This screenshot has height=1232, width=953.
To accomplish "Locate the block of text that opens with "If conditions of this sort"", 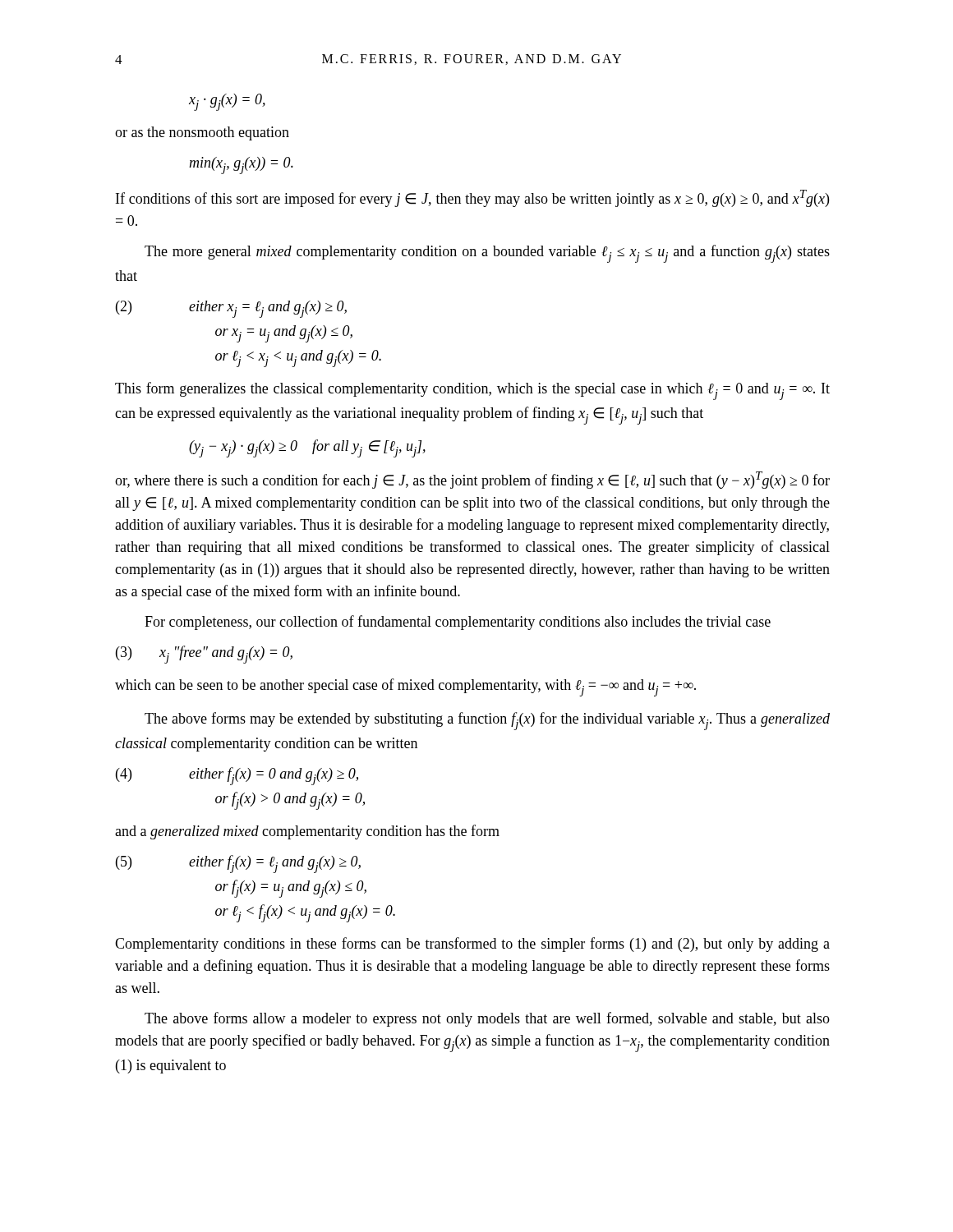I will pyautogui.click(x=472, y=208).
